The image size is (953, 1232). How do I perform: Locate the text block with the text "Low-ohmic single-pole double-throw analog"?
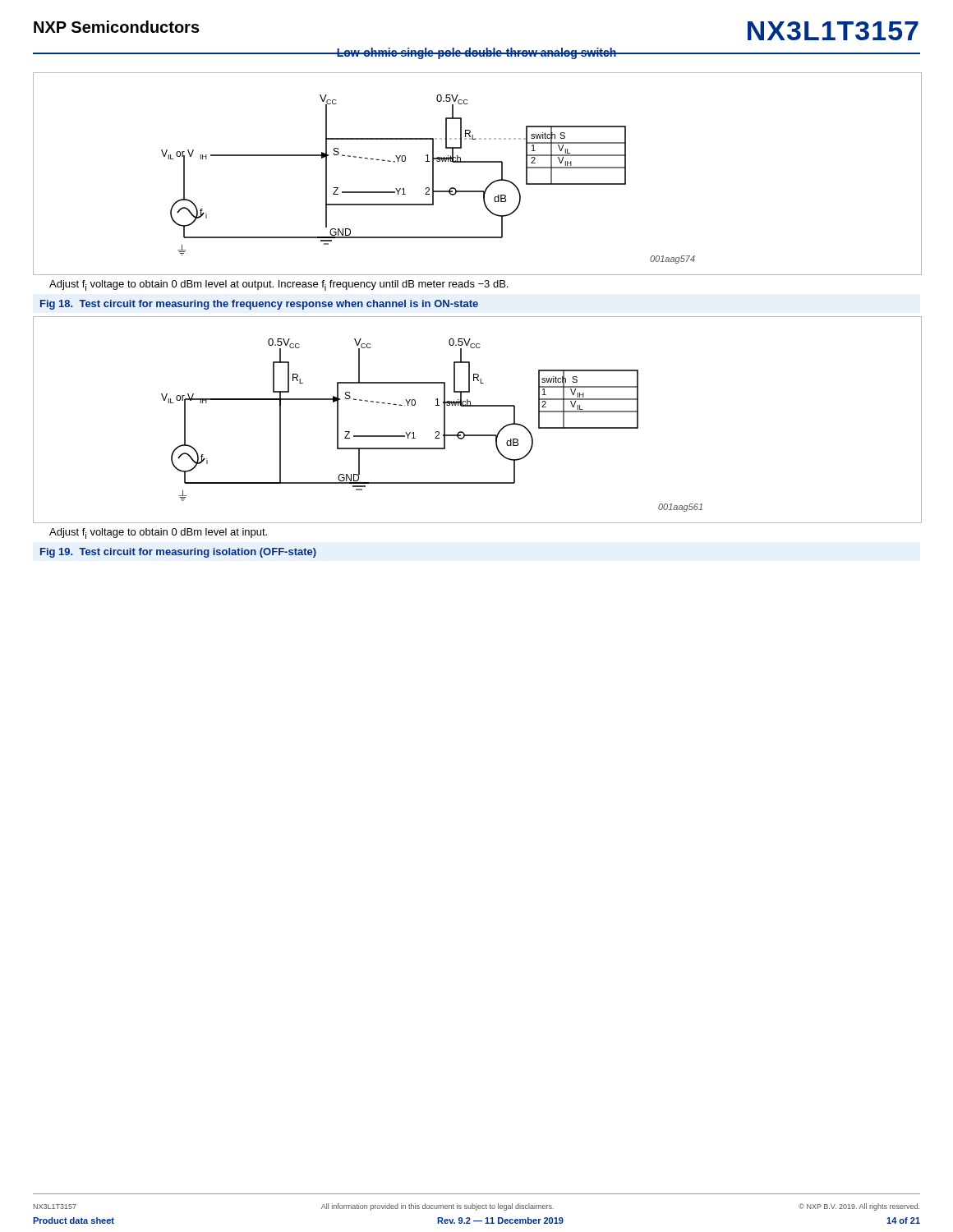pos(476,53)
